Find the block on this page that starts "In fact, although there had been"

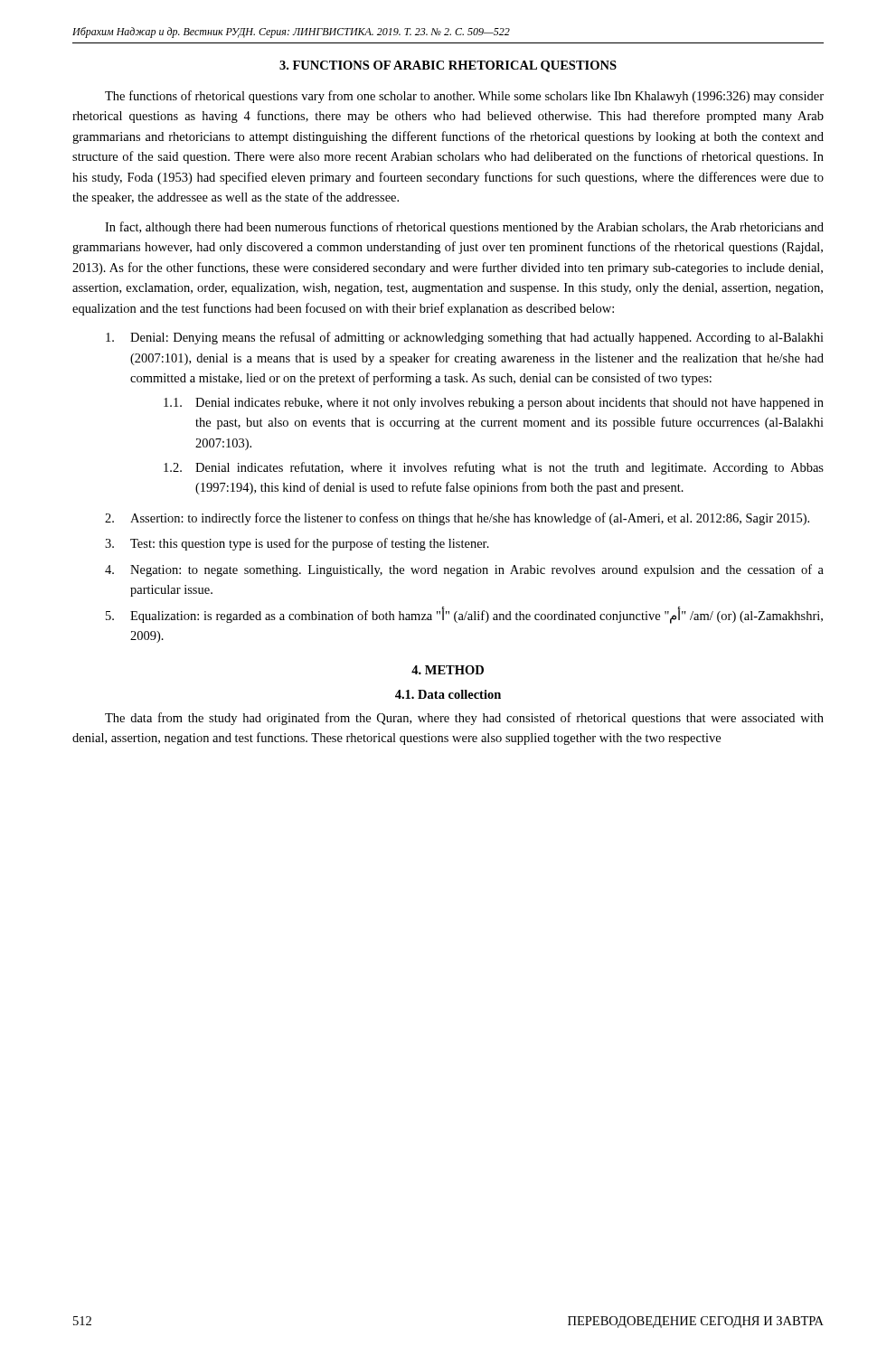tap(448, 267)
